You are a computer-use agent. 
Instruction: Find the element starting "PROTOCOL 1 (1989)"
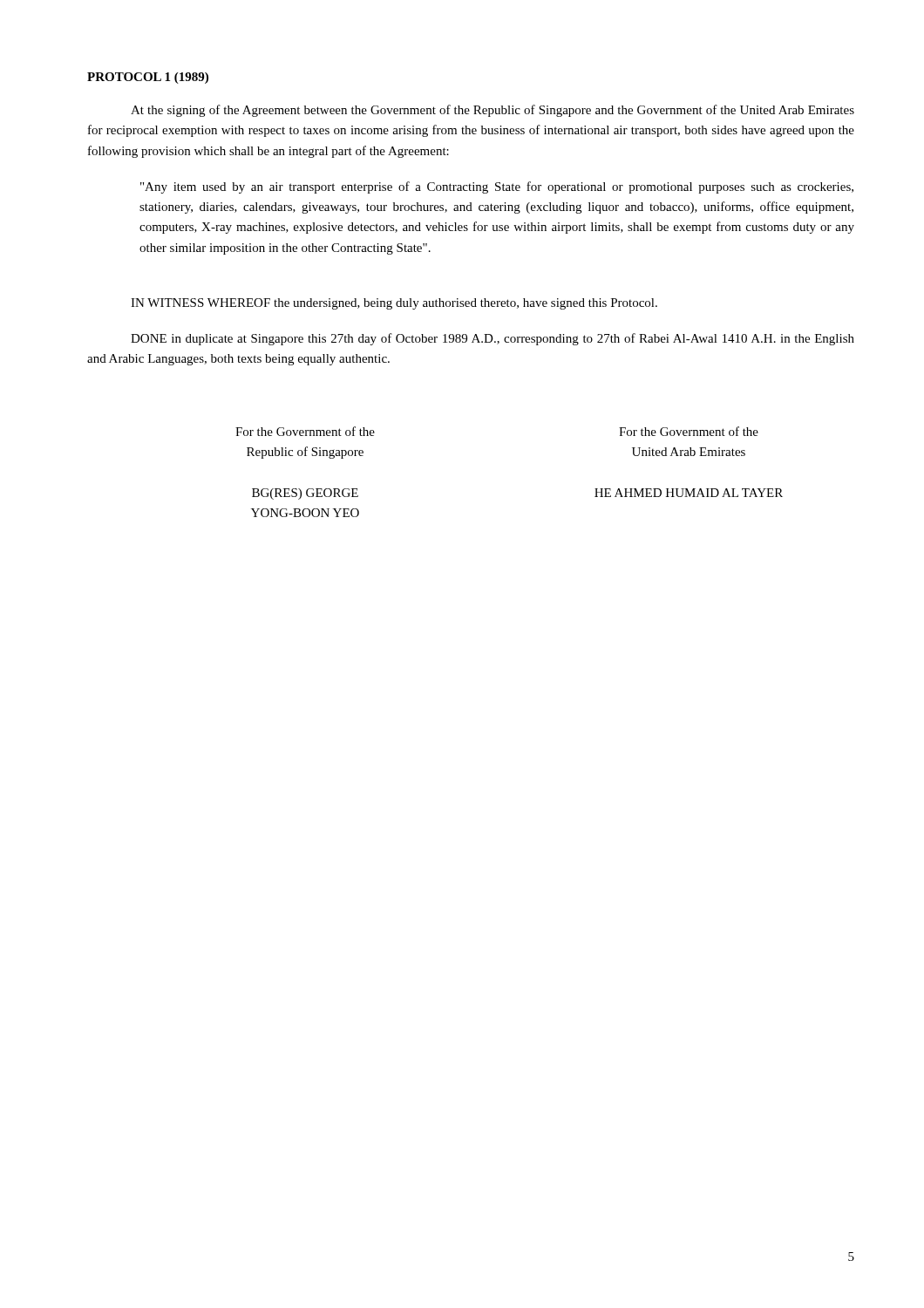pyautogui.click(x=148, y=77)
